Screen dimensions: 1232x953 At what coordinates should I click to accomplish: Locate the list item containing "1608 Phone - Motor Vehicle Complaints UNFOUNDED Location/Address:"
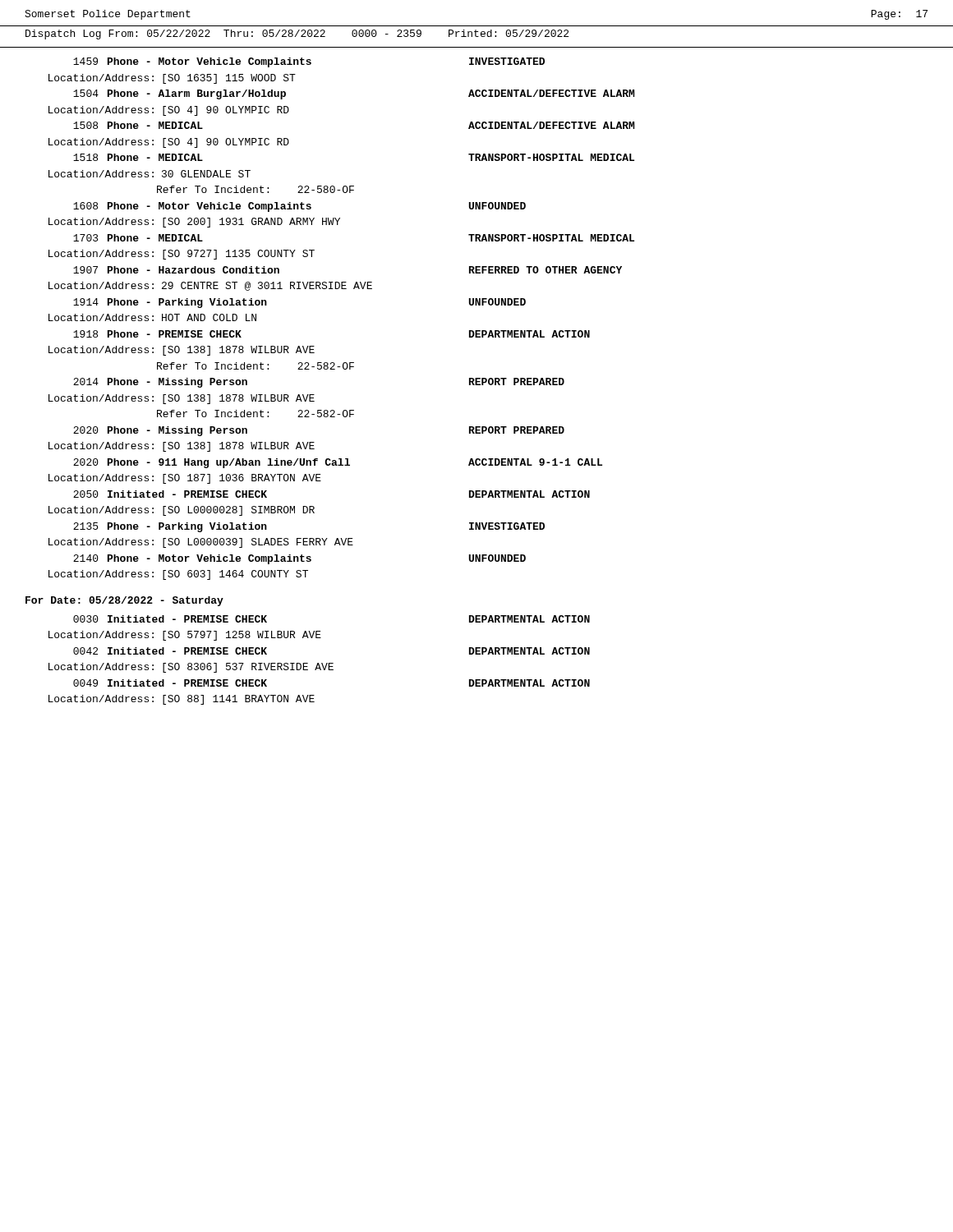tap(476, 214)
